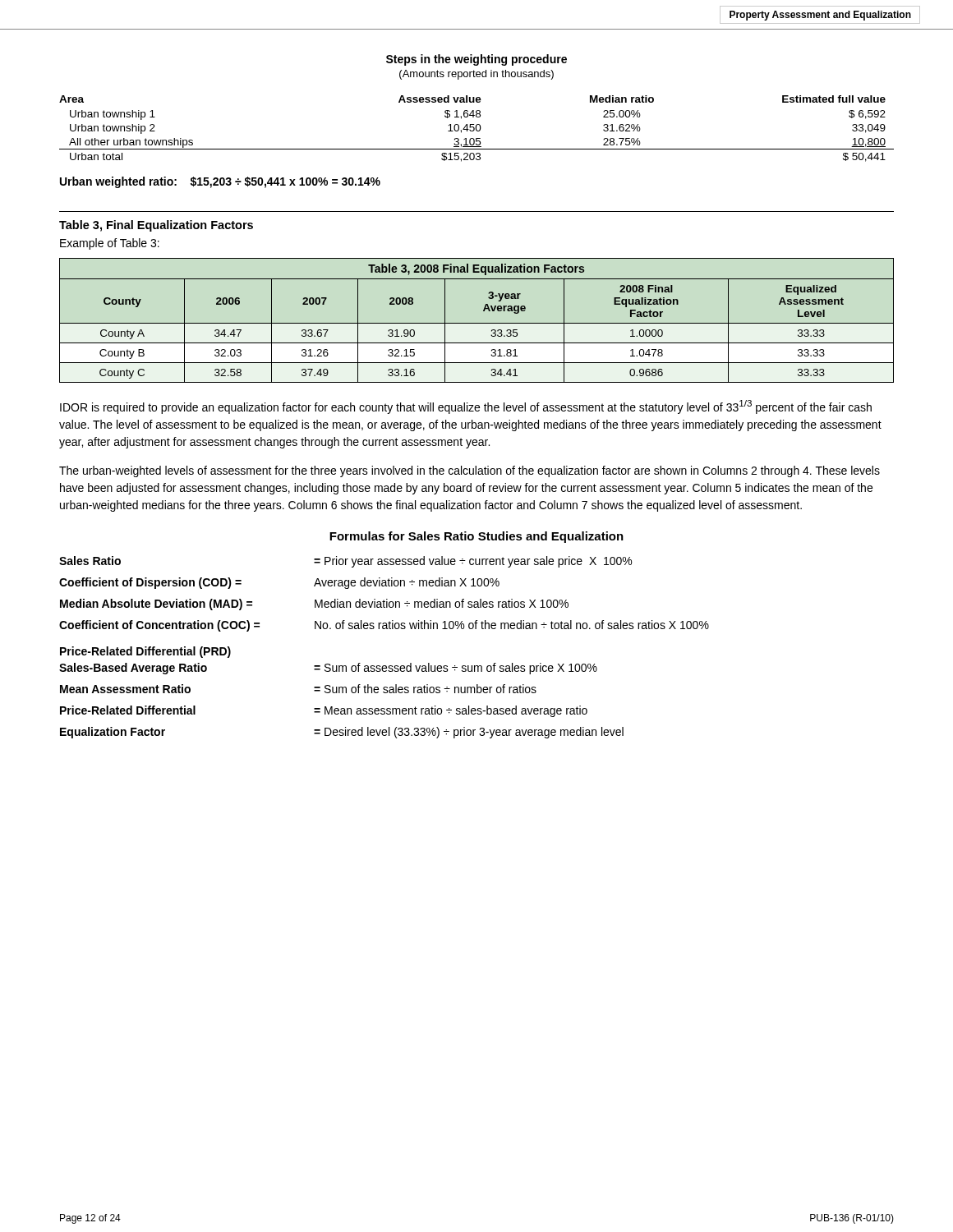Select the section header containing "Table 3, Final Equalization Factors"
The height and width of the screenshot is (1232, 953).
point(156,225)
